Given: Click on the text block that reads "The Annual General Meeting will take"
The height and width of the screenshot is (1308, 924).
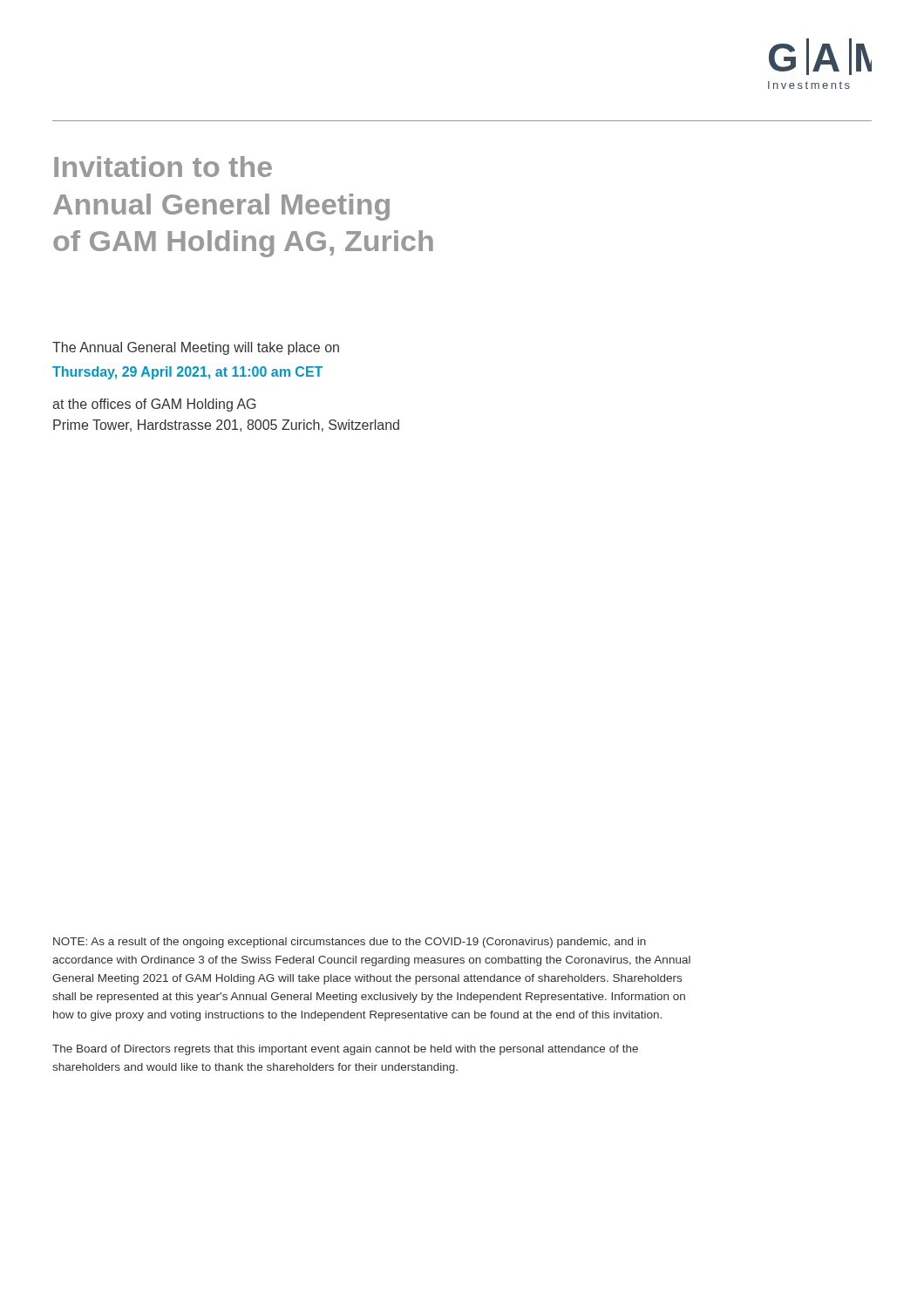Looking at the screenshot, I should [x=196, y=347].
